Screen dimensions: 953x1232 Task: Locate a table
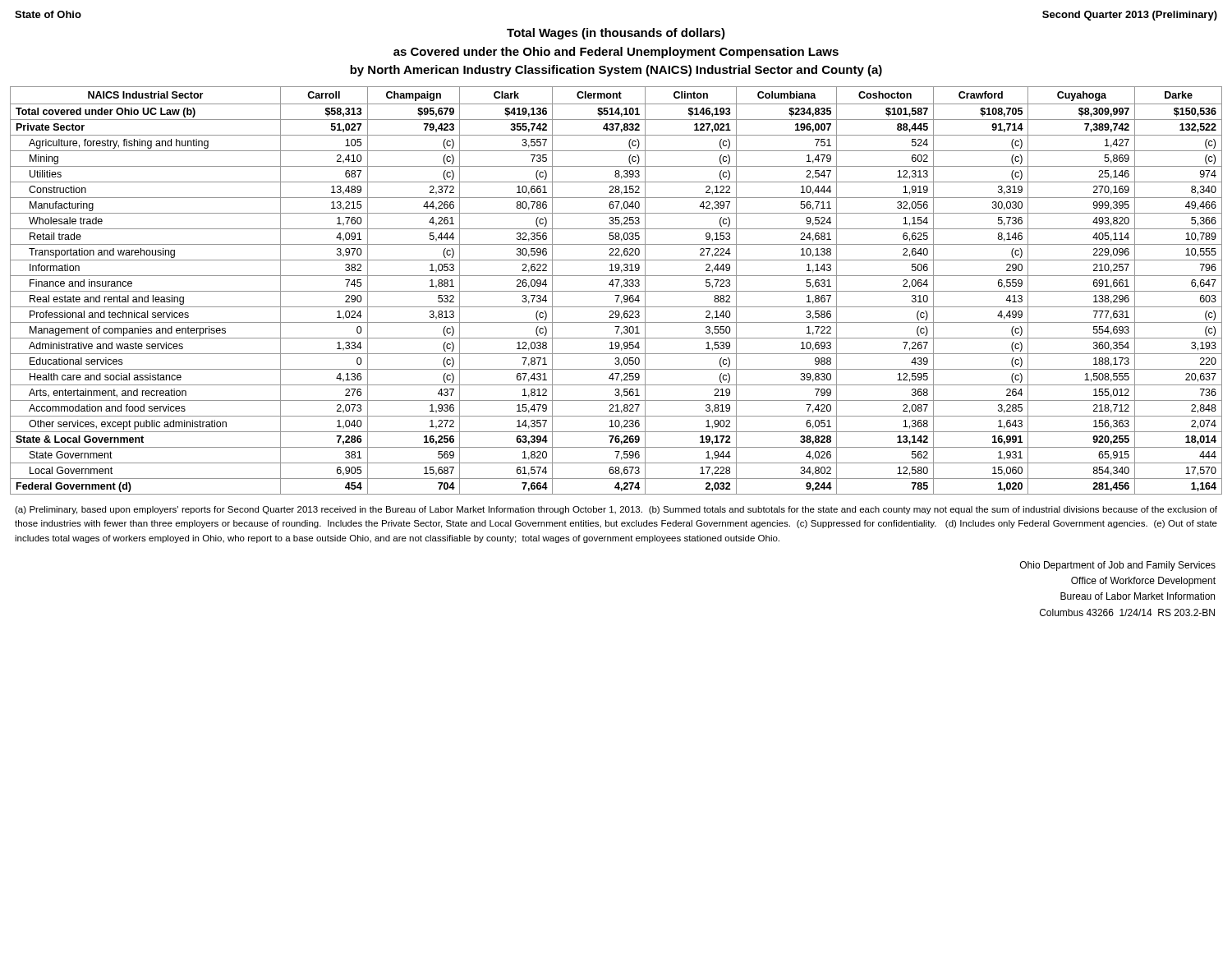pos(616,290)
